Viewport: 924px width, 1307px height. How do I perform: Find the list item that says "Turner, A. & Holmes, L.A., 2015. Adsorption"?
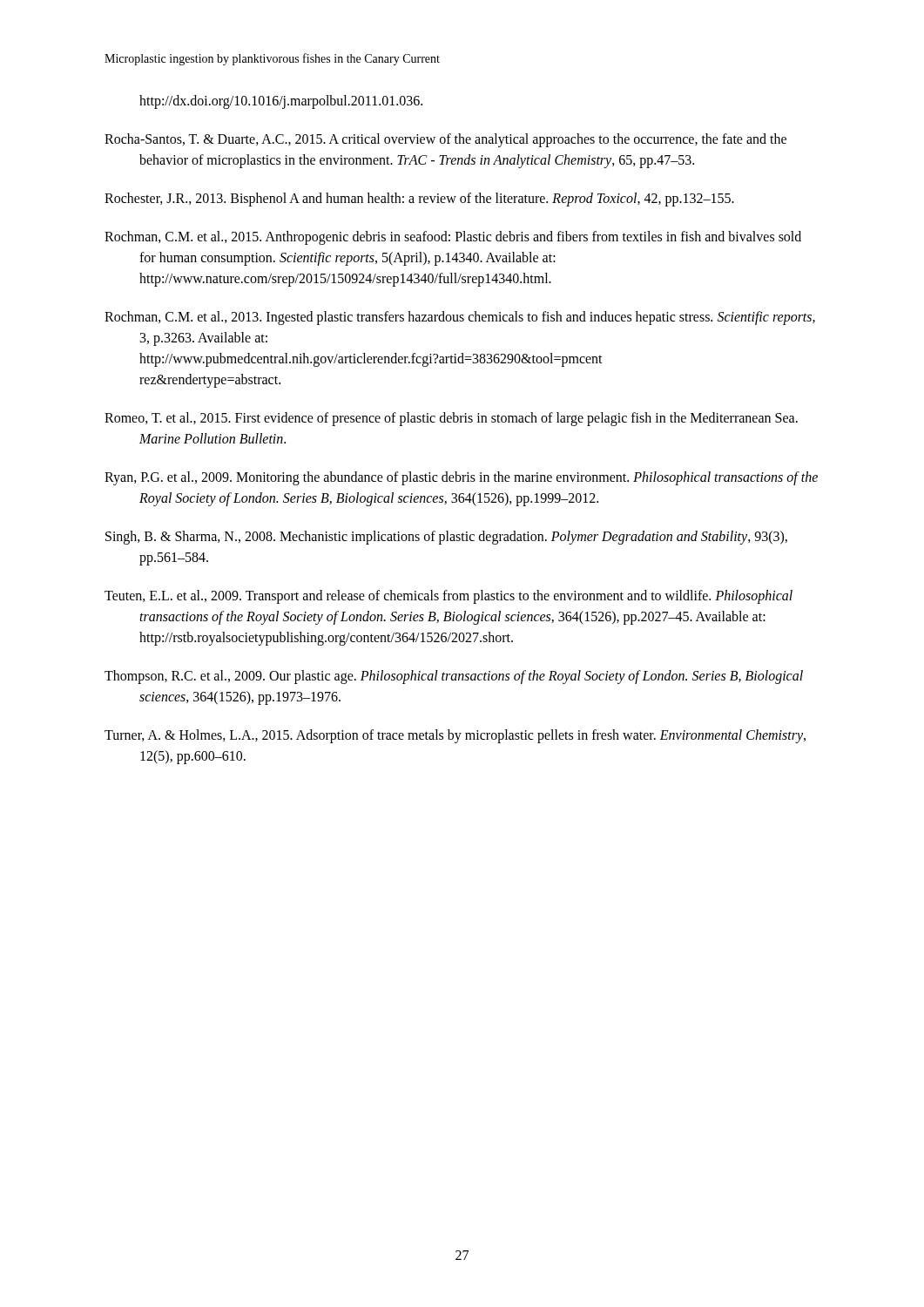462,746
